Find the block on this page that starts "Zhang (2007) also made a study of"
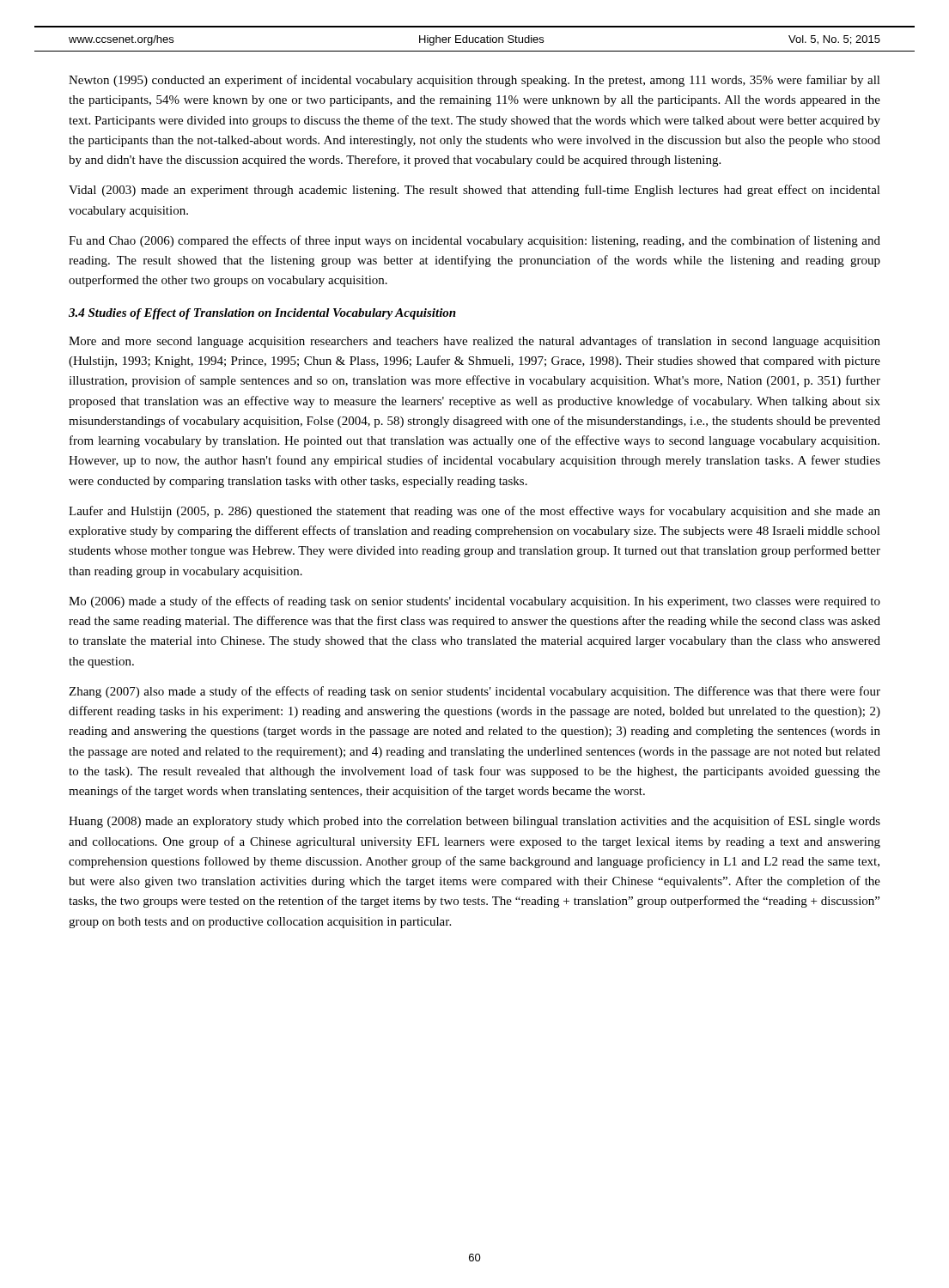 click(474, 742)
